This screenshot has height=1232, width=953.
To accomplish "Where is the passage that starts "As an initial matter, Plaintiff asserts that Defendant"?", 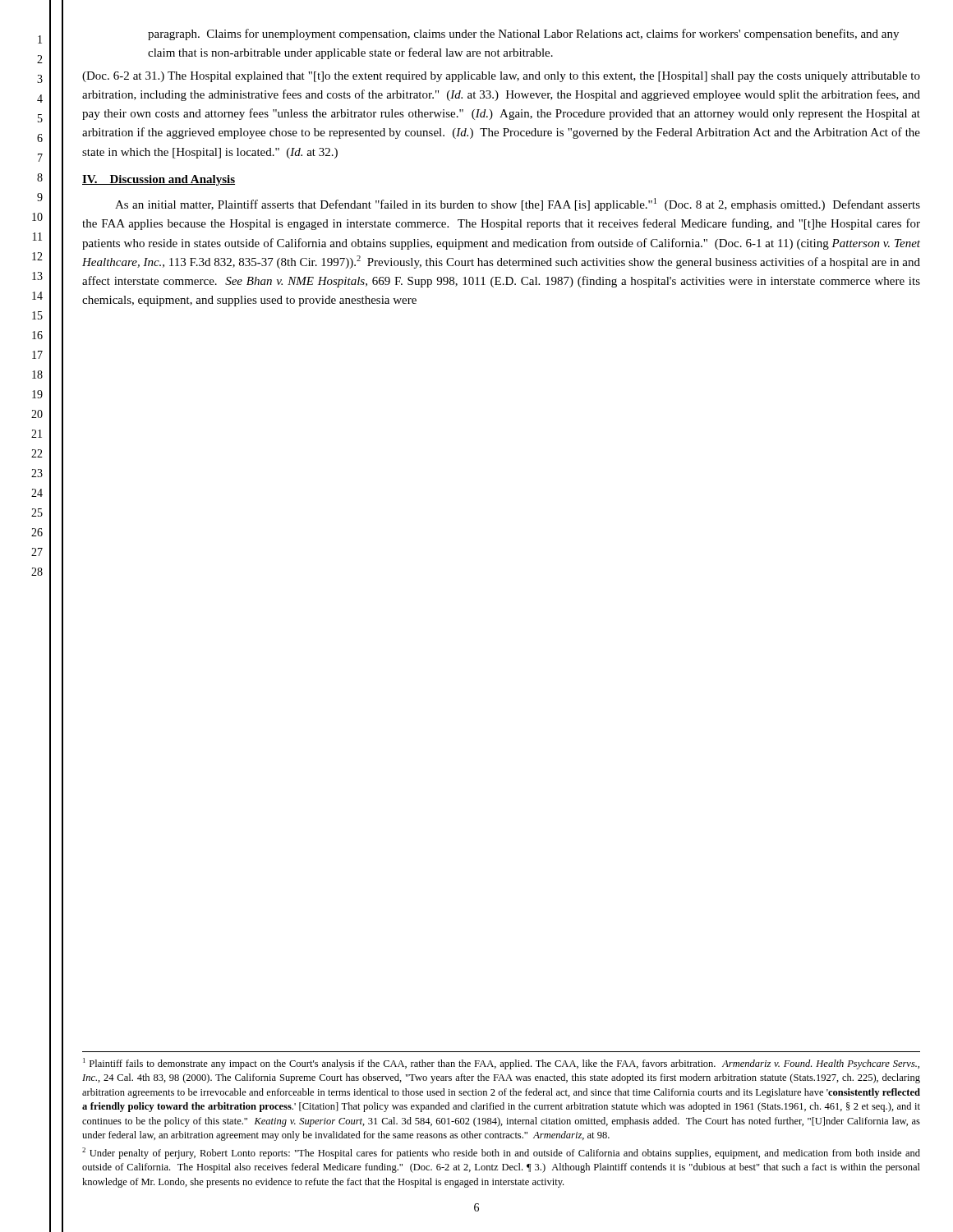I will pos(501,253).
